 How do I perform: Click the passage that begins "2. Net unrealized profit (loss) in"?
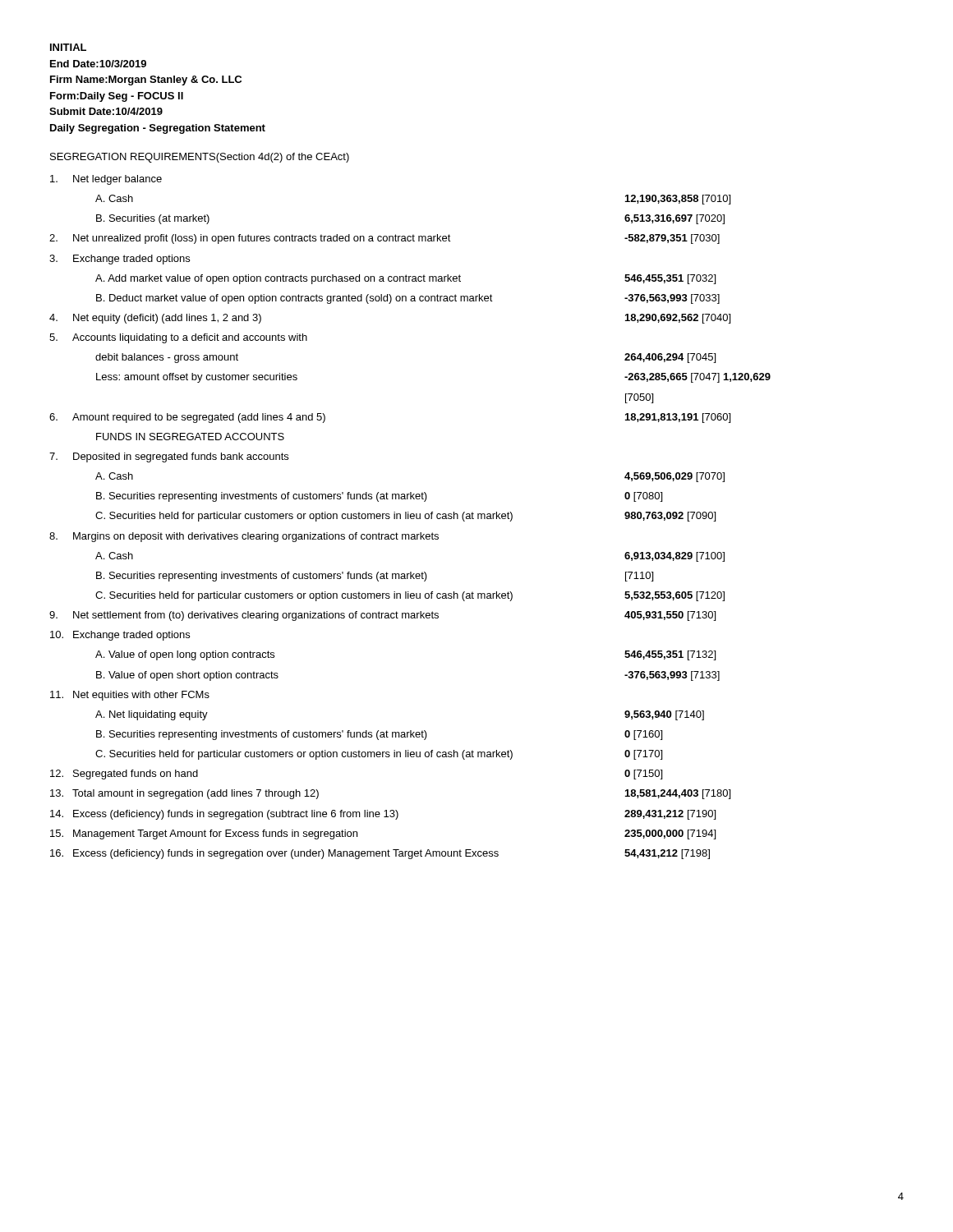click(x=384, y=239)
